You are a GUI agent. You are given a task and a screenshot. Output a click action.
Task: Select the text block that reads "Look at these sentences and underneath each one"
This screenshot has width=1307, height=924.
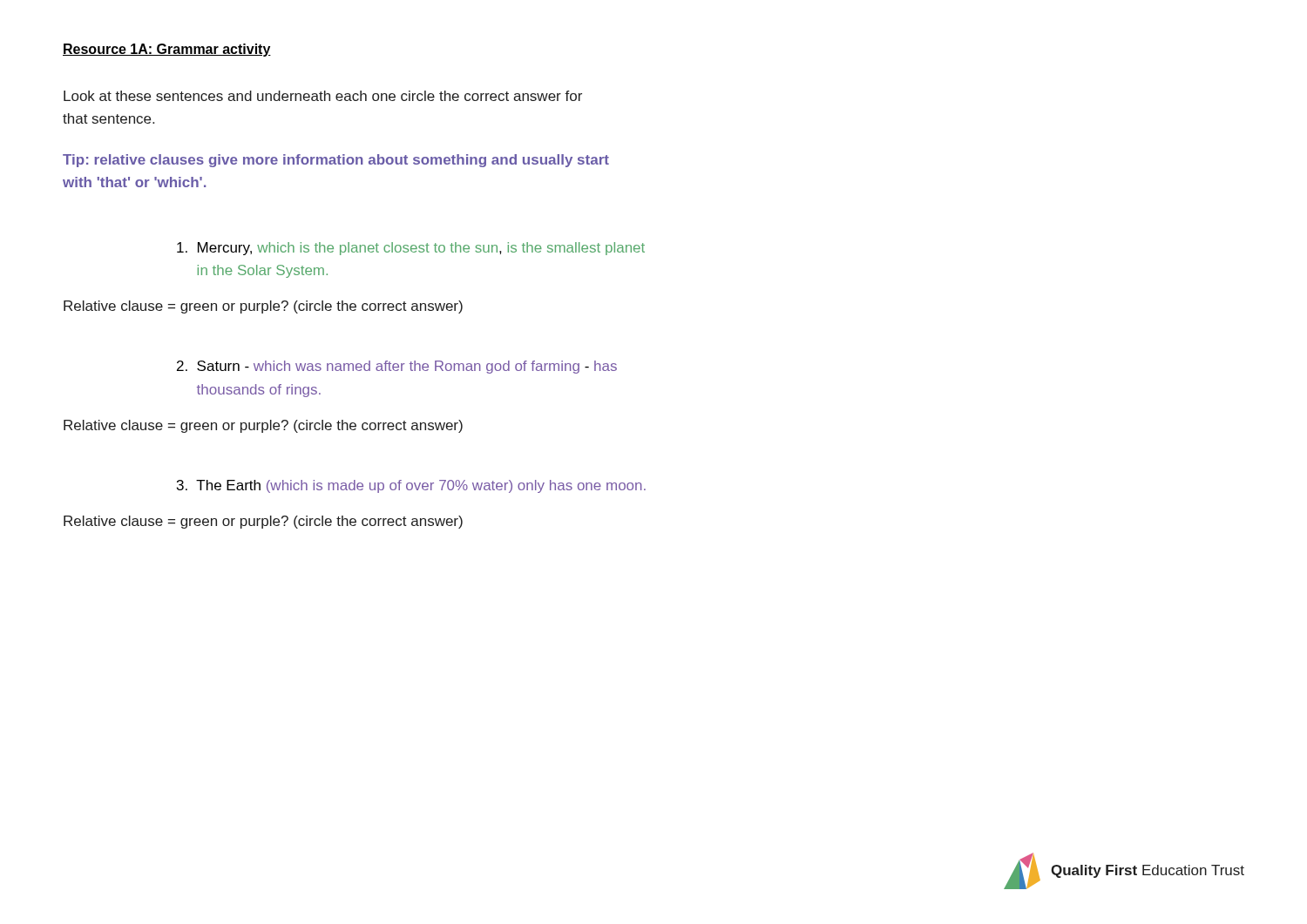point(323,107)
